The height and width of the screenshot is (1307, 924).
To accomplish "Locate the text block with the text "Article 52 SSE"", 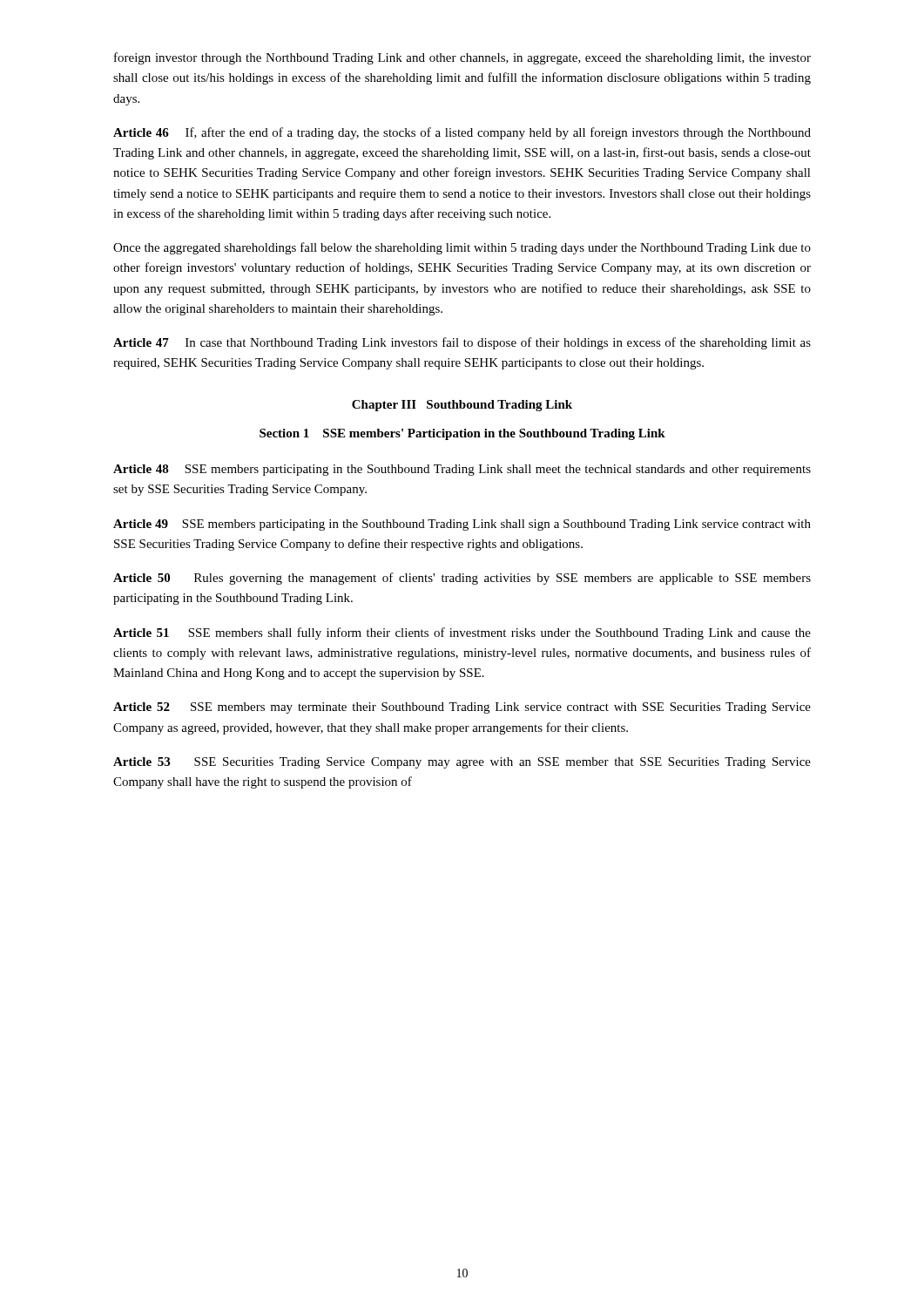I will (x=462, y=718).
